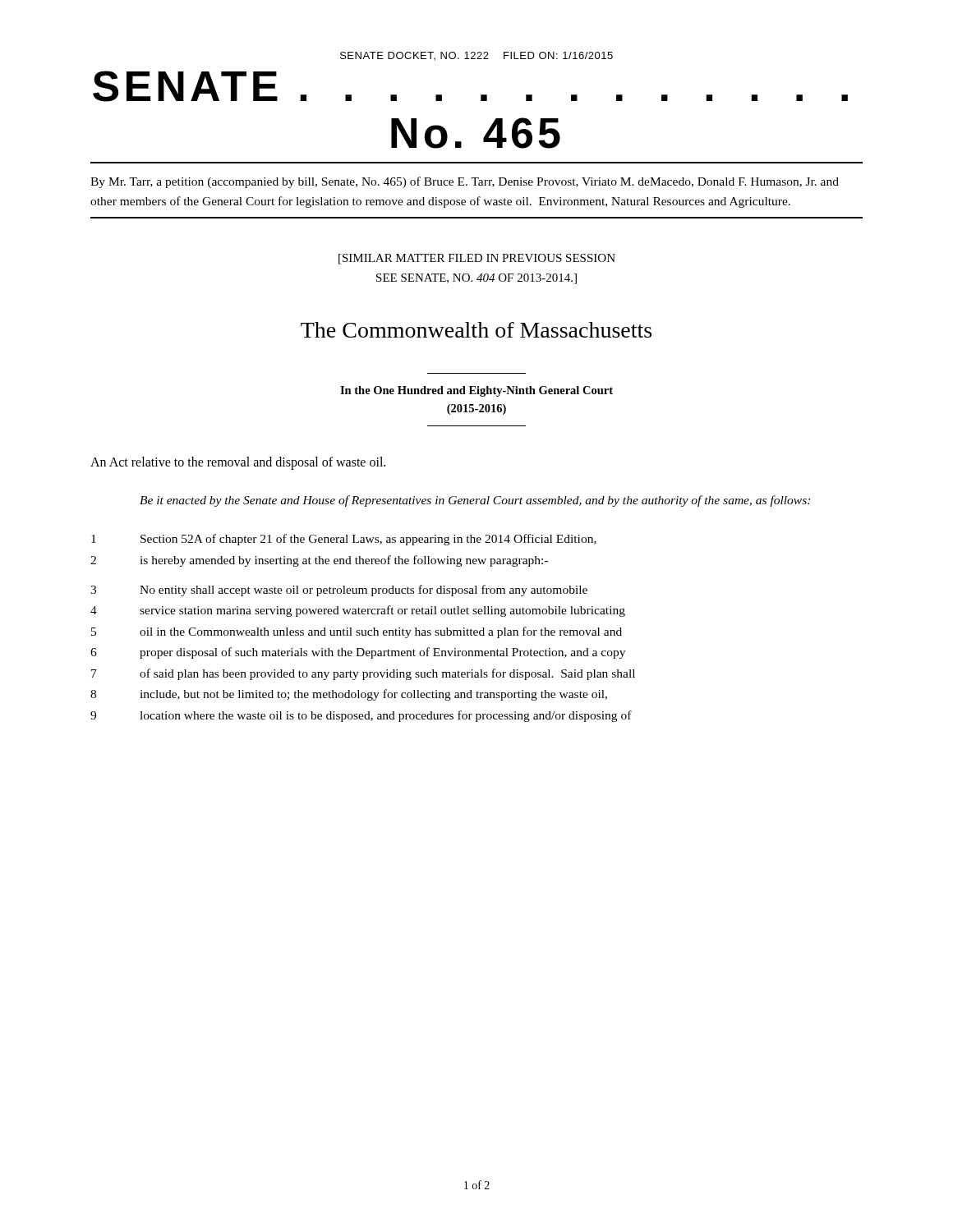
Task: Point to the region starting "5 oil in the Commonwealth unless"
Action: pyautogui.click(x=476, y=631)
